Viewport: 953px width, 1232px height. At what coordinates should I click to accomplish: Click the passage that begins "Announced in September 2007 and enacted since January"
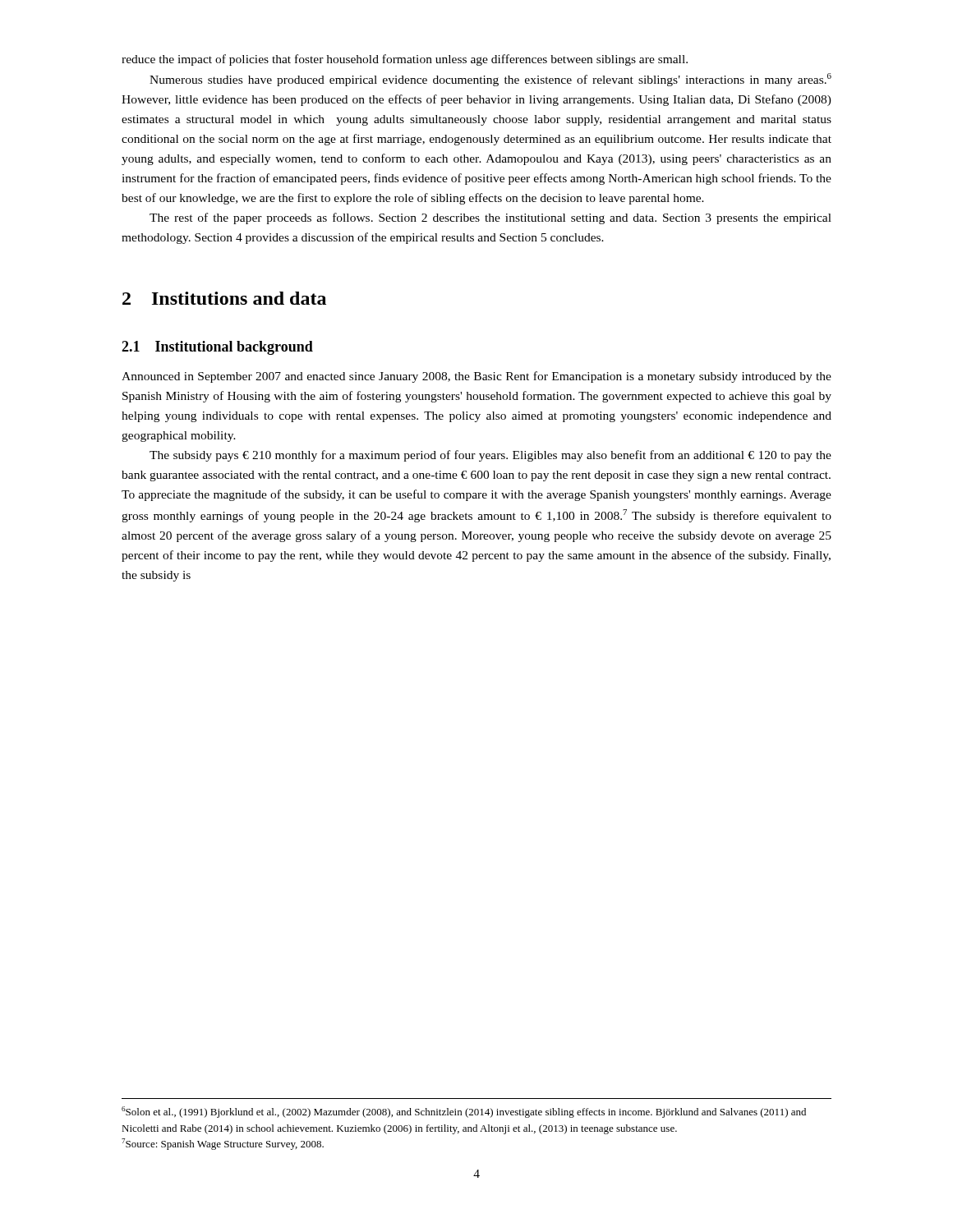coord(476,406)
